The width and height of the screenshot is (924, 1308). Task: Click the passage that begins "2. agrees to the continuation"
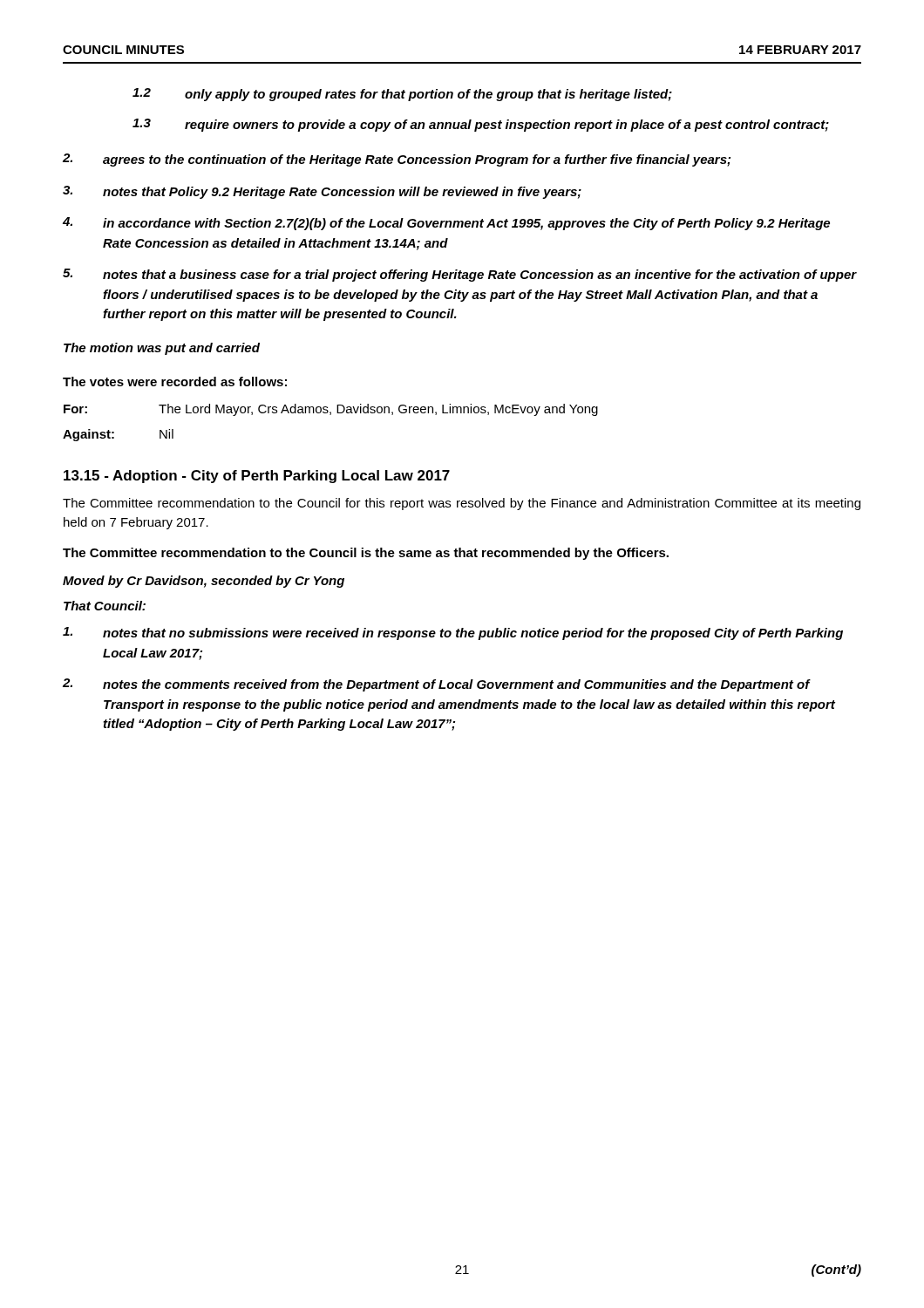[397, 160]
